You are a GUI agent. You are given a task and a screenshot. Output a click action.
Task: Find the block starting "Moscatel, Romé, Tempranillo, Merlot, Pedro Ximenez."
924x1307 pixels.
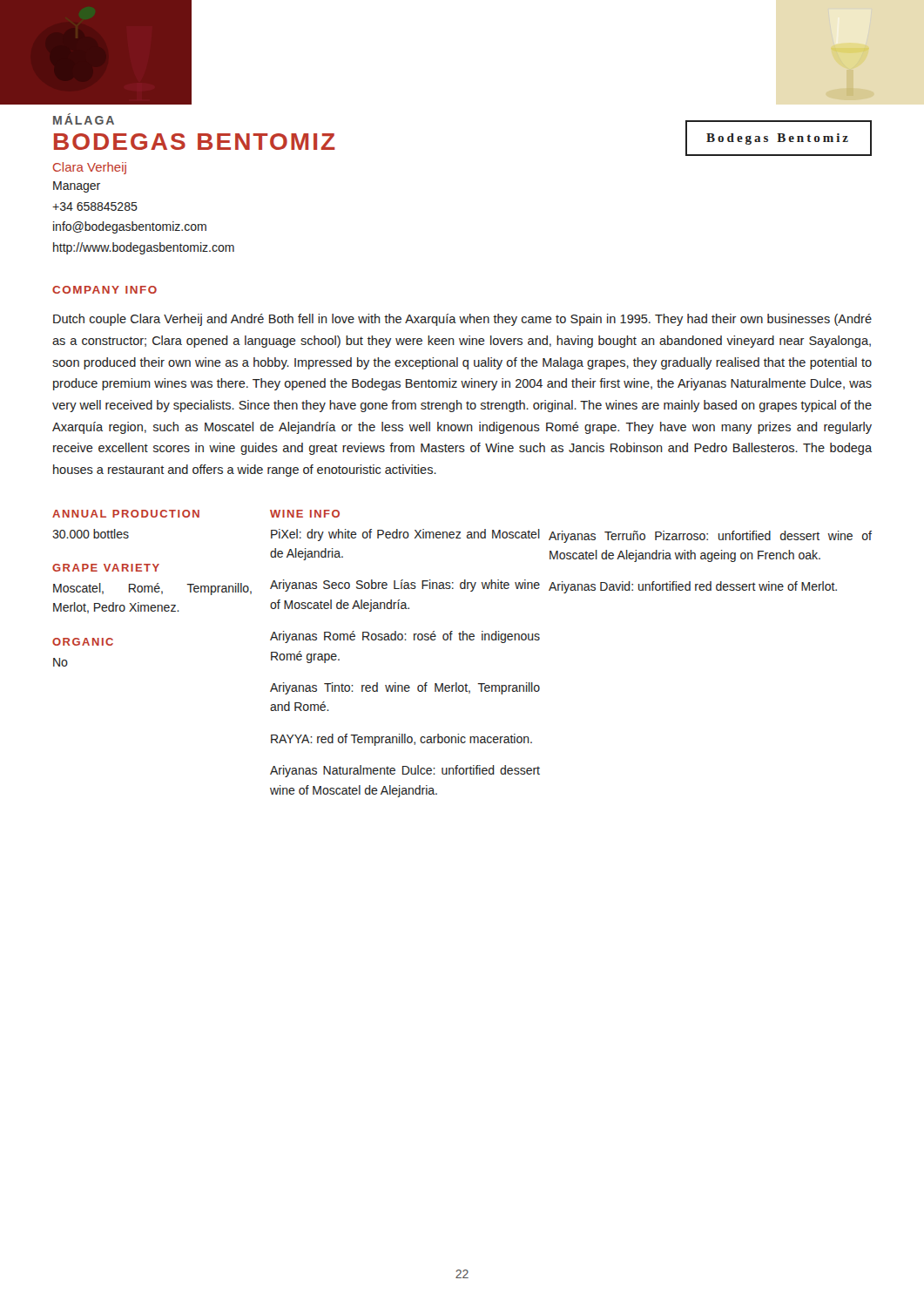152,598
